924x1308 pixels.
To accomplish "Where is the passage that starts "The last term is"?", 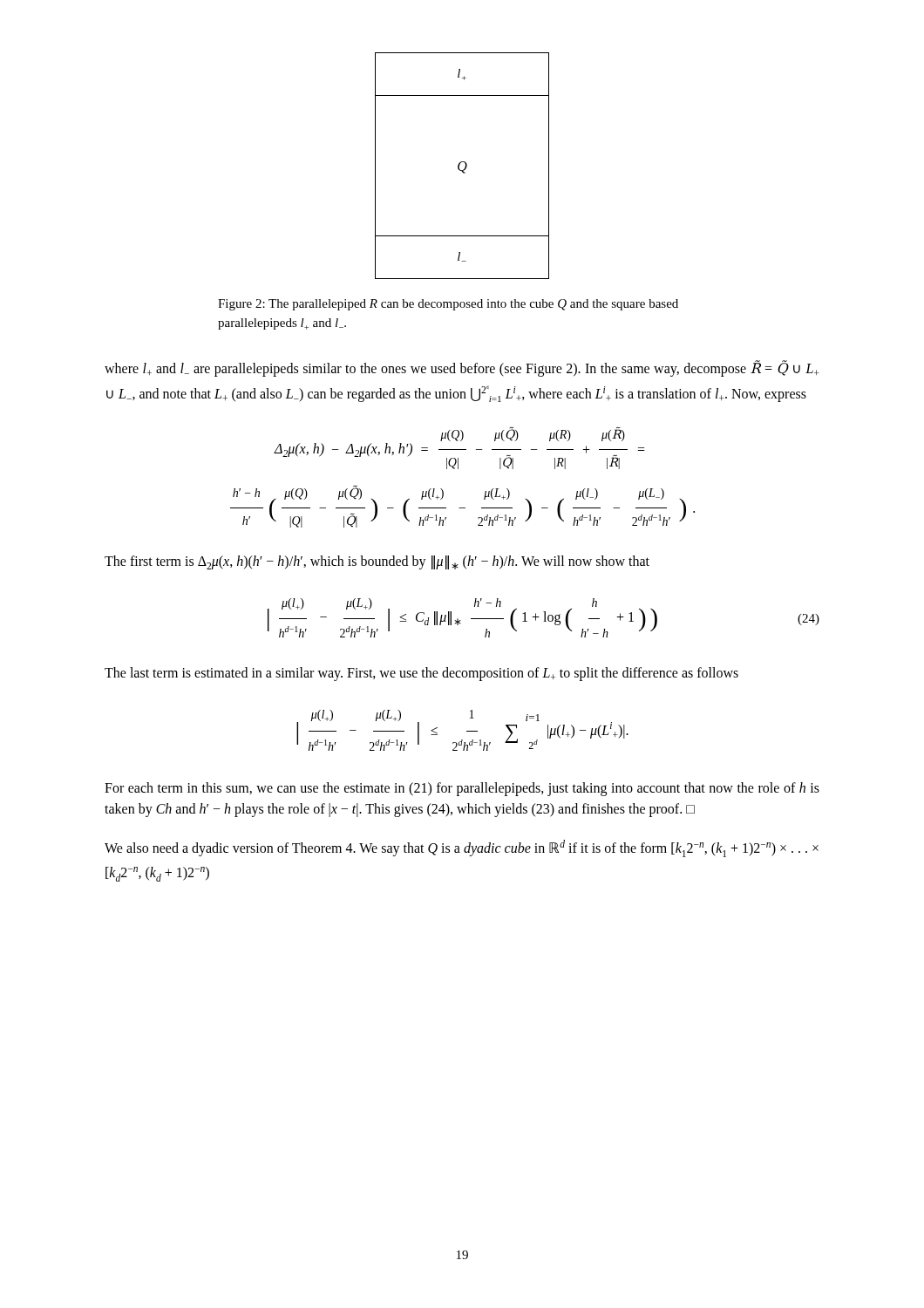I will point(422,674).
